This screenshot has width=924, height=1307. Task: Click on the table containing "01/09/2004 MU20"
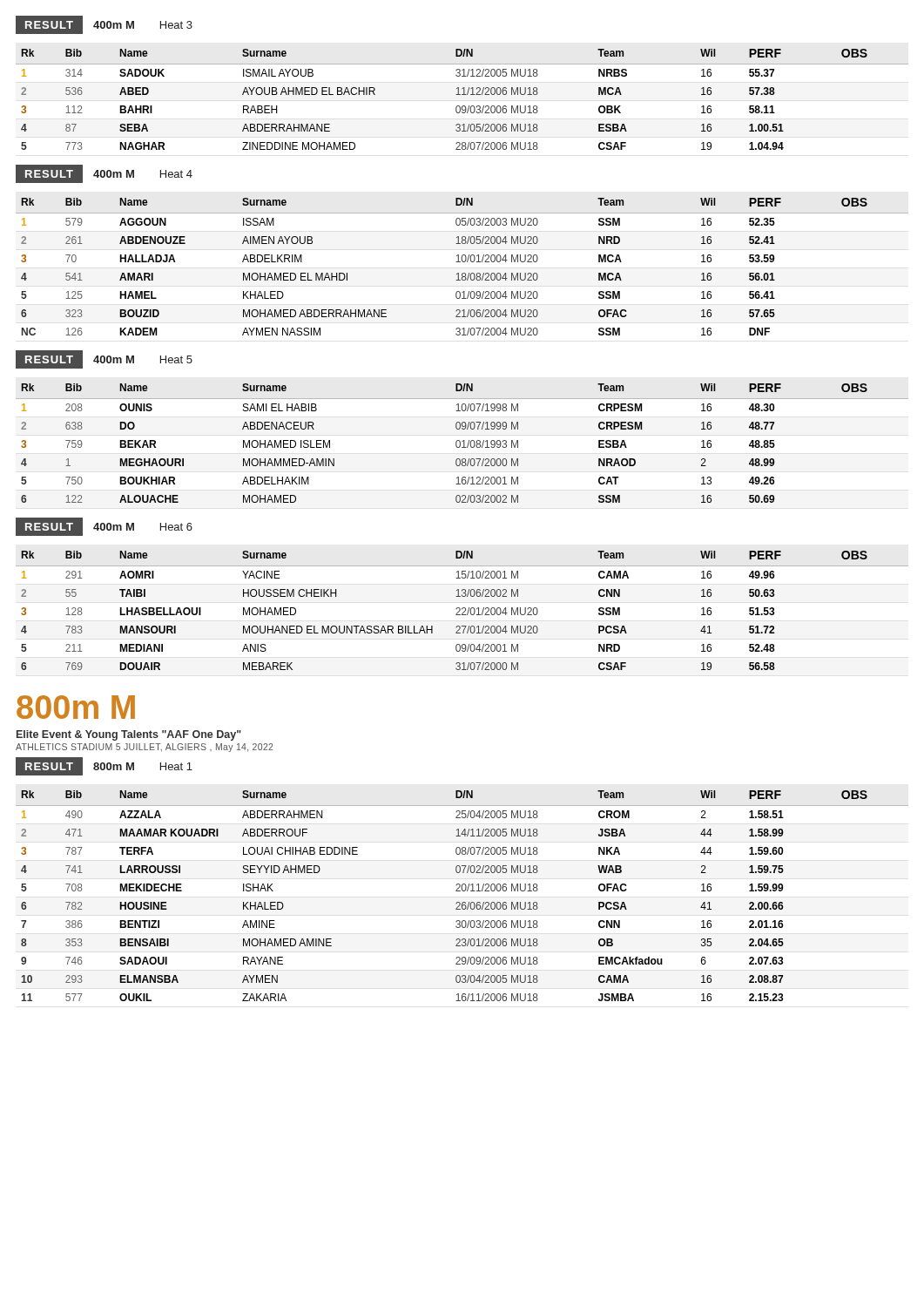(x=462, y=267)
